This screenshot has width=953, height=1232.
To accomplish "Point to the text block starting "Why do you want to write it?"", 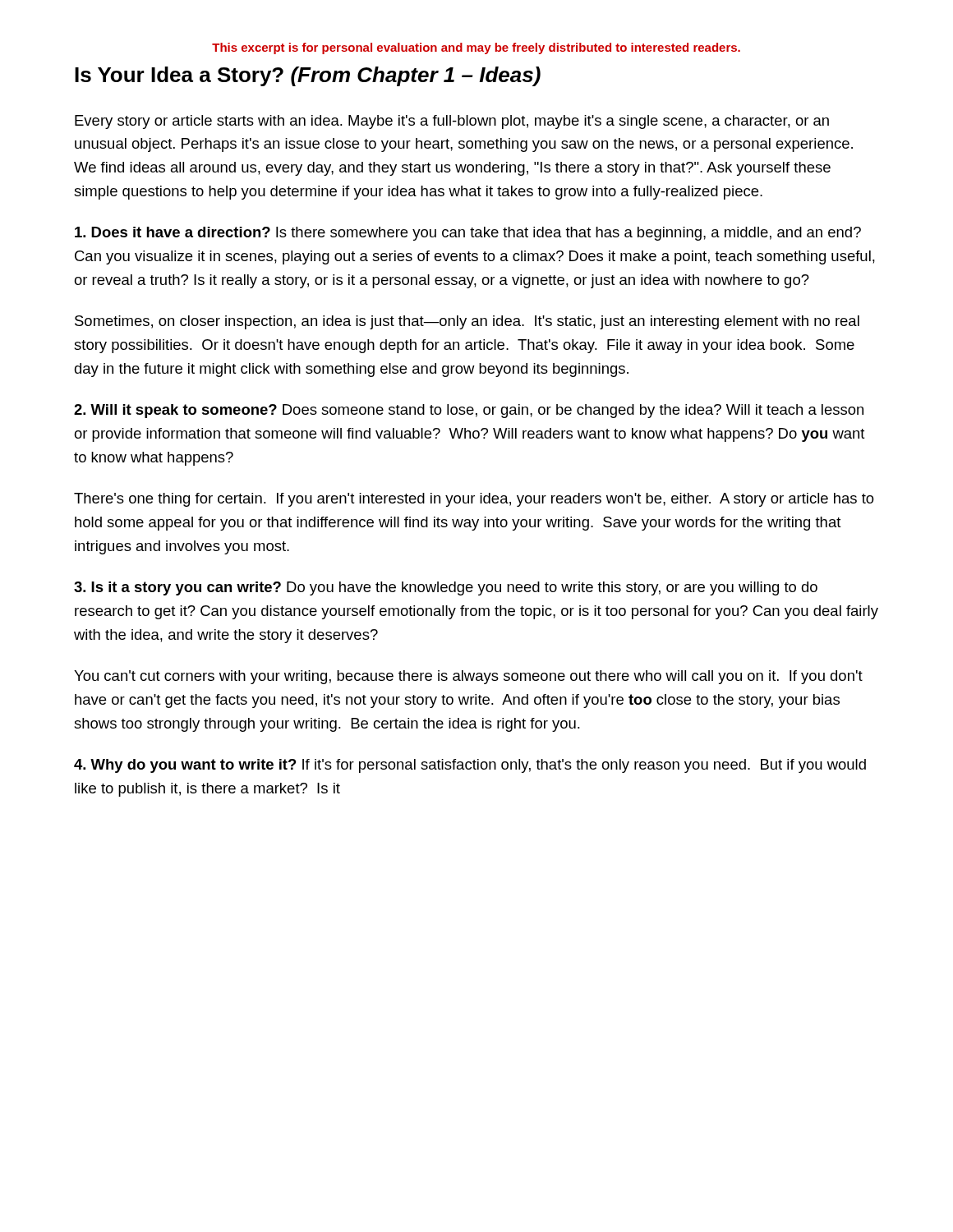I will (470, 776).
